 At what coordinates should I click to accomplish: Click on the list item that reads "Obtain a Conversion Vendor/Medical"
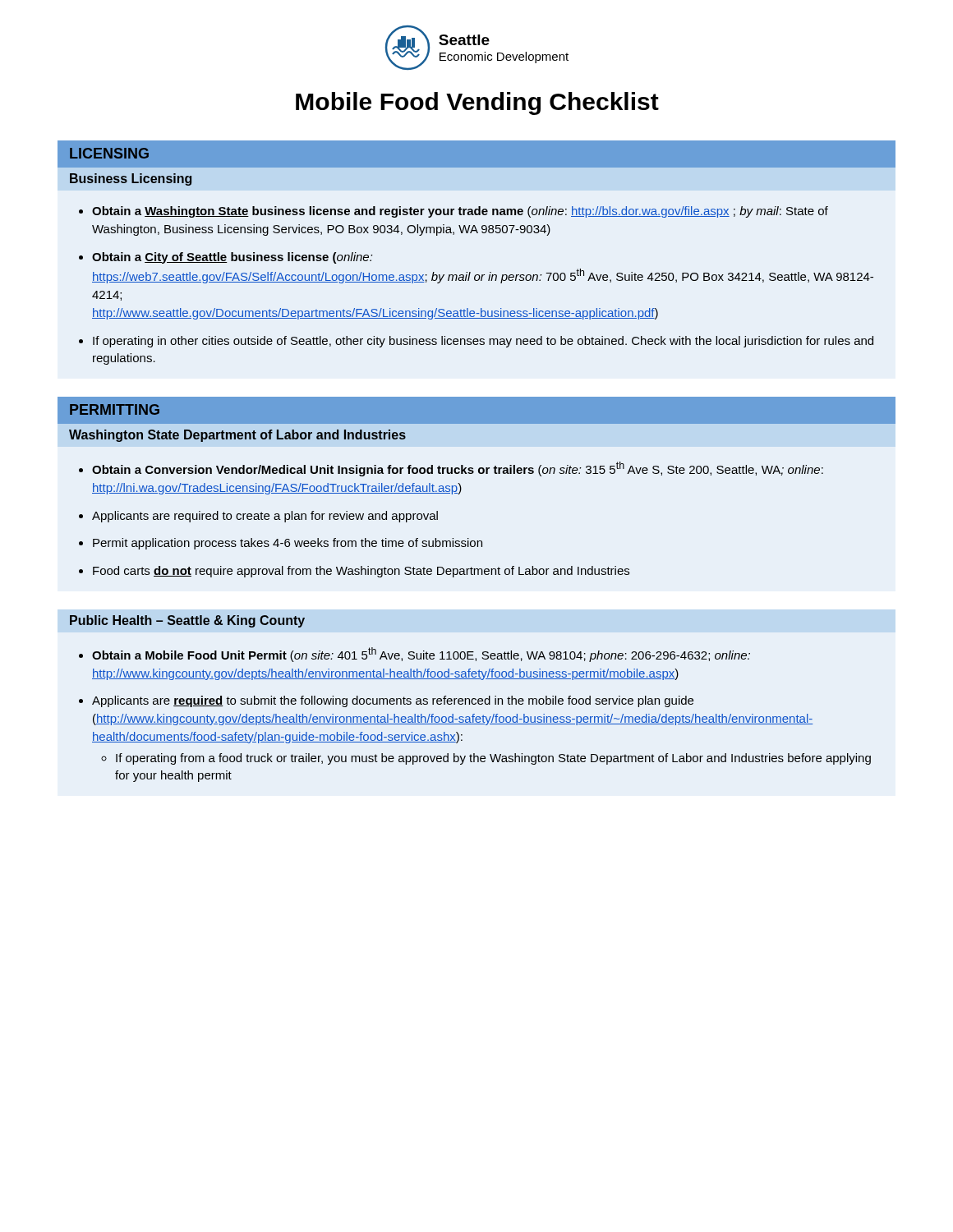point(458,477)
